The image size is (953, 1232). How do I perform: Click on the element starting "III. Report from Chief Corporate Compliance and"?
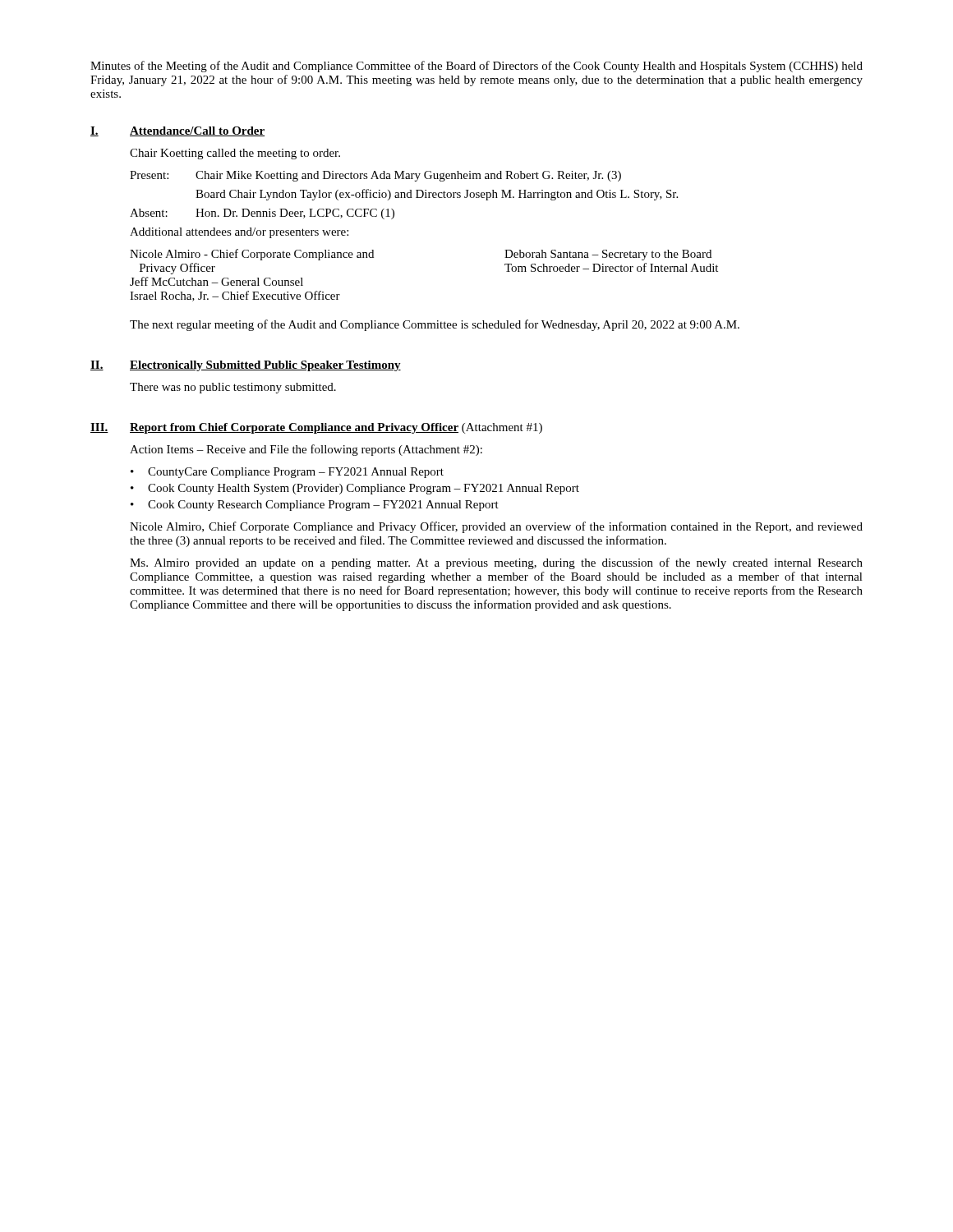click(316, 428)
